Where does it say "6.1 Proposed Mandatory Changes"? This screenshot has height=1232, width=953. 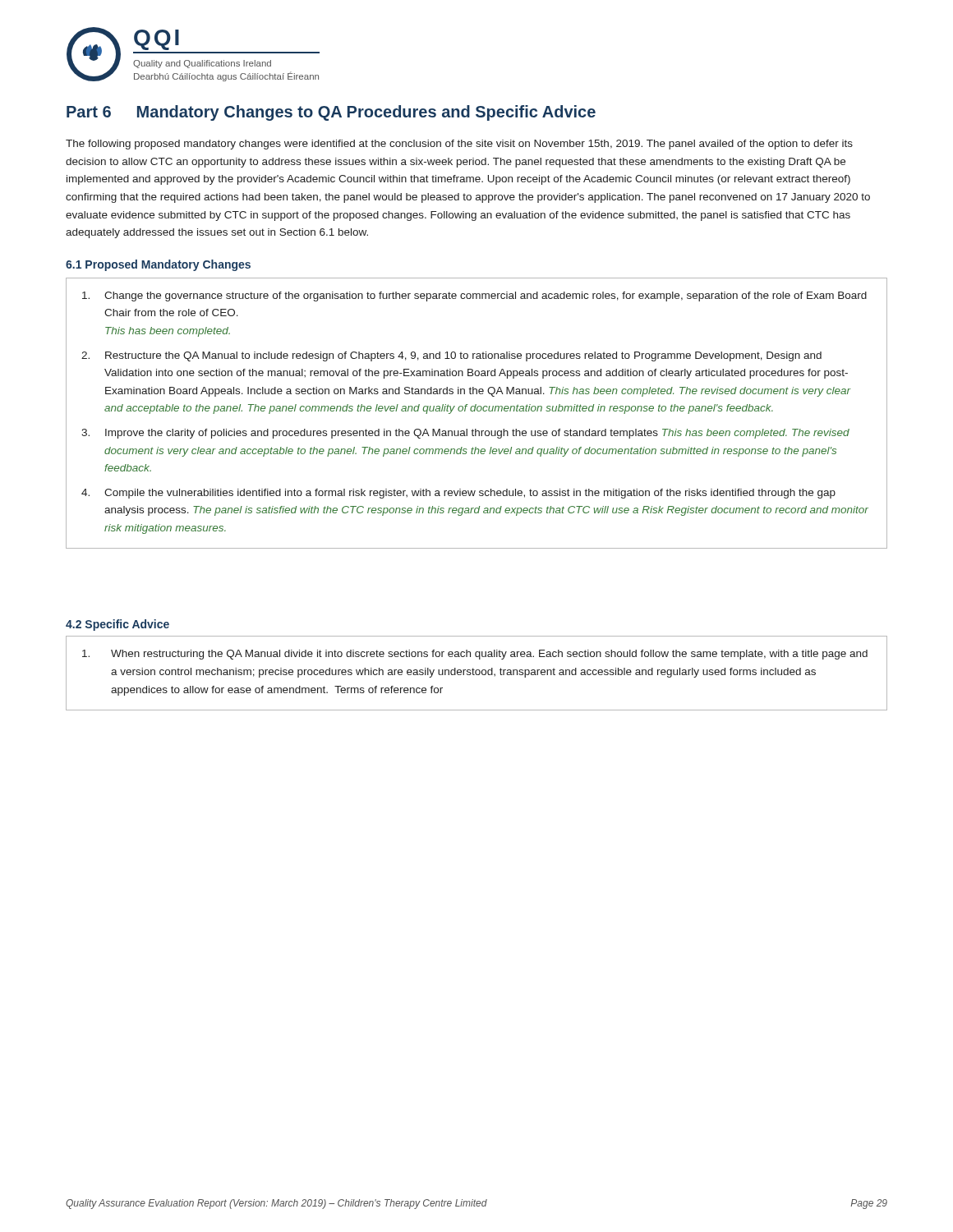click(158, 264)
